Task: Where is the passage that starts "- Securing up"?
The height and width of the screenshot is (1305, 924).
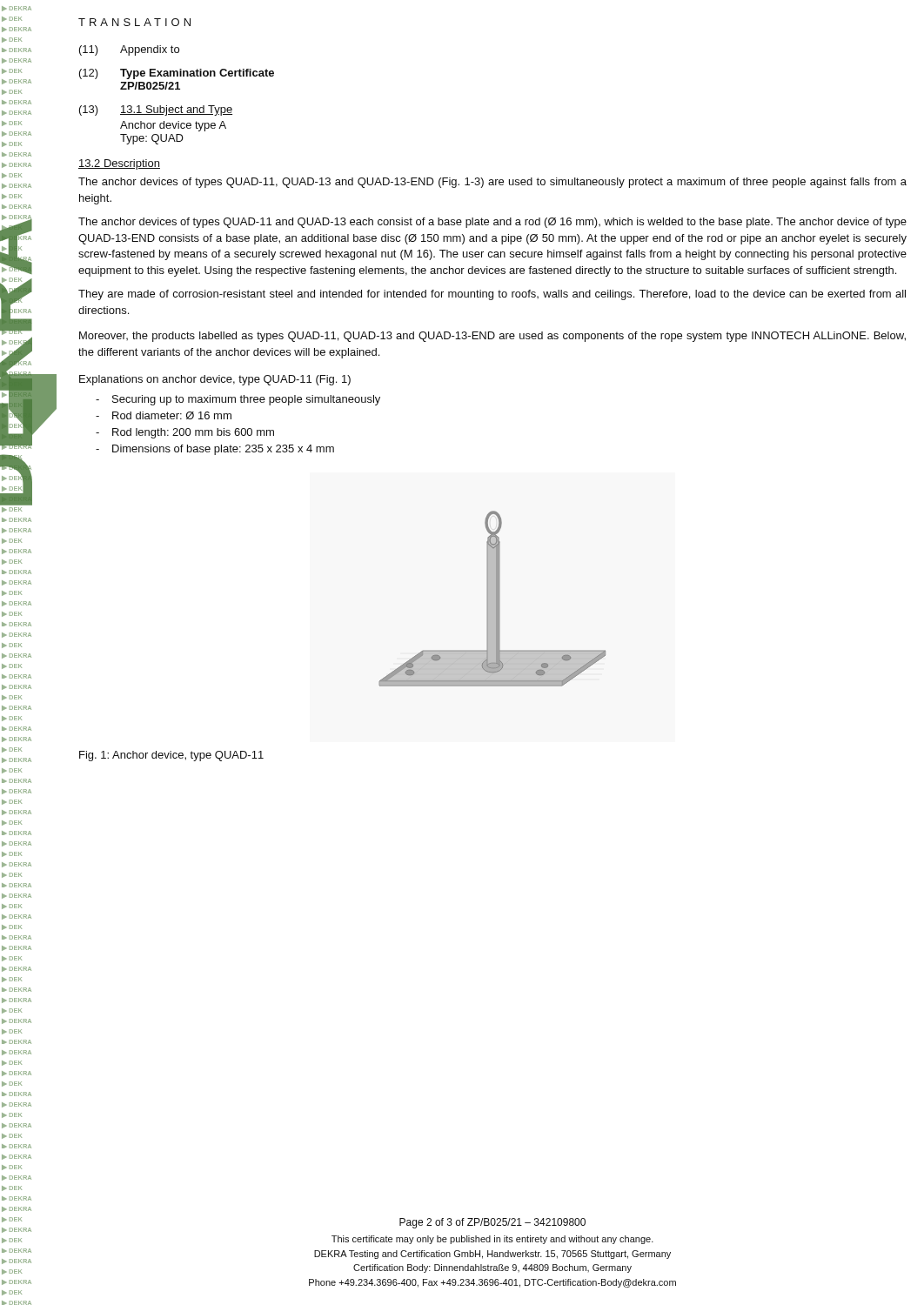Action: [238, 399]
